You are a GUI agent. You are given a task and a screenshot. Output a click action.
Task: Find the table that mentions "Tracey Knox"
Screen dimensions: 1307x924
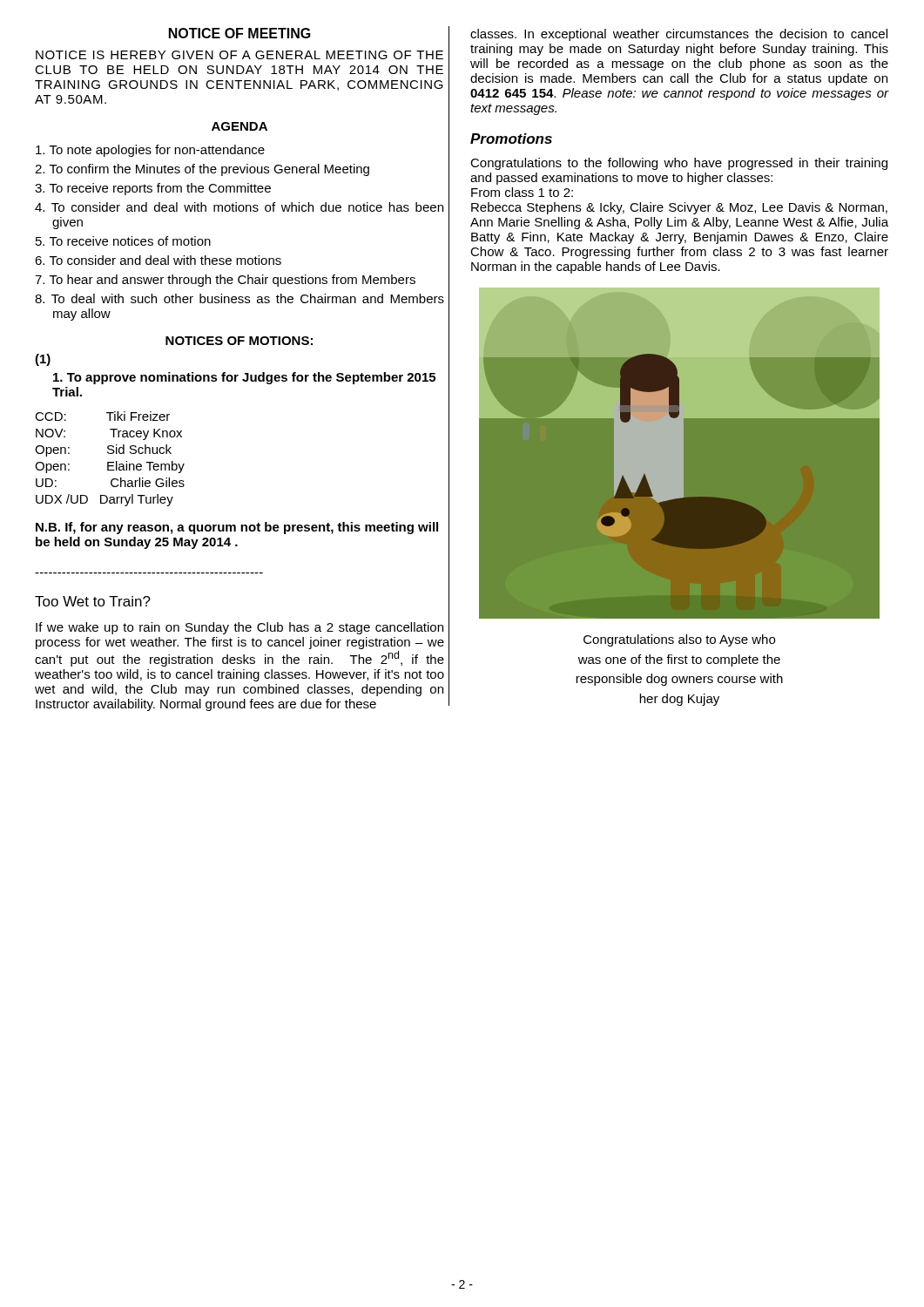[240, 457]
